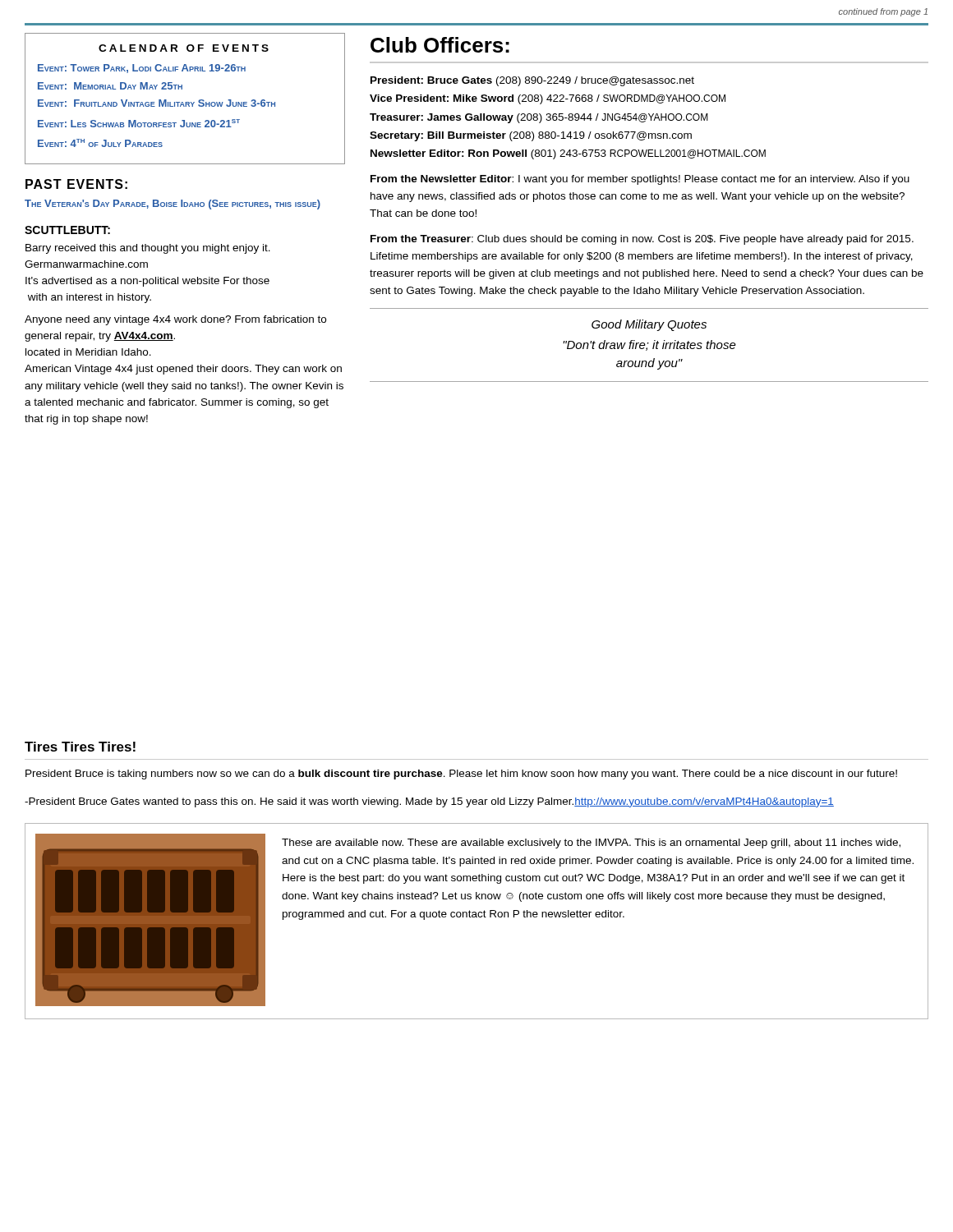Select the element starting "The Veteran's Day"
This screenshot has height=1232, width=953.
coord(173,203)
